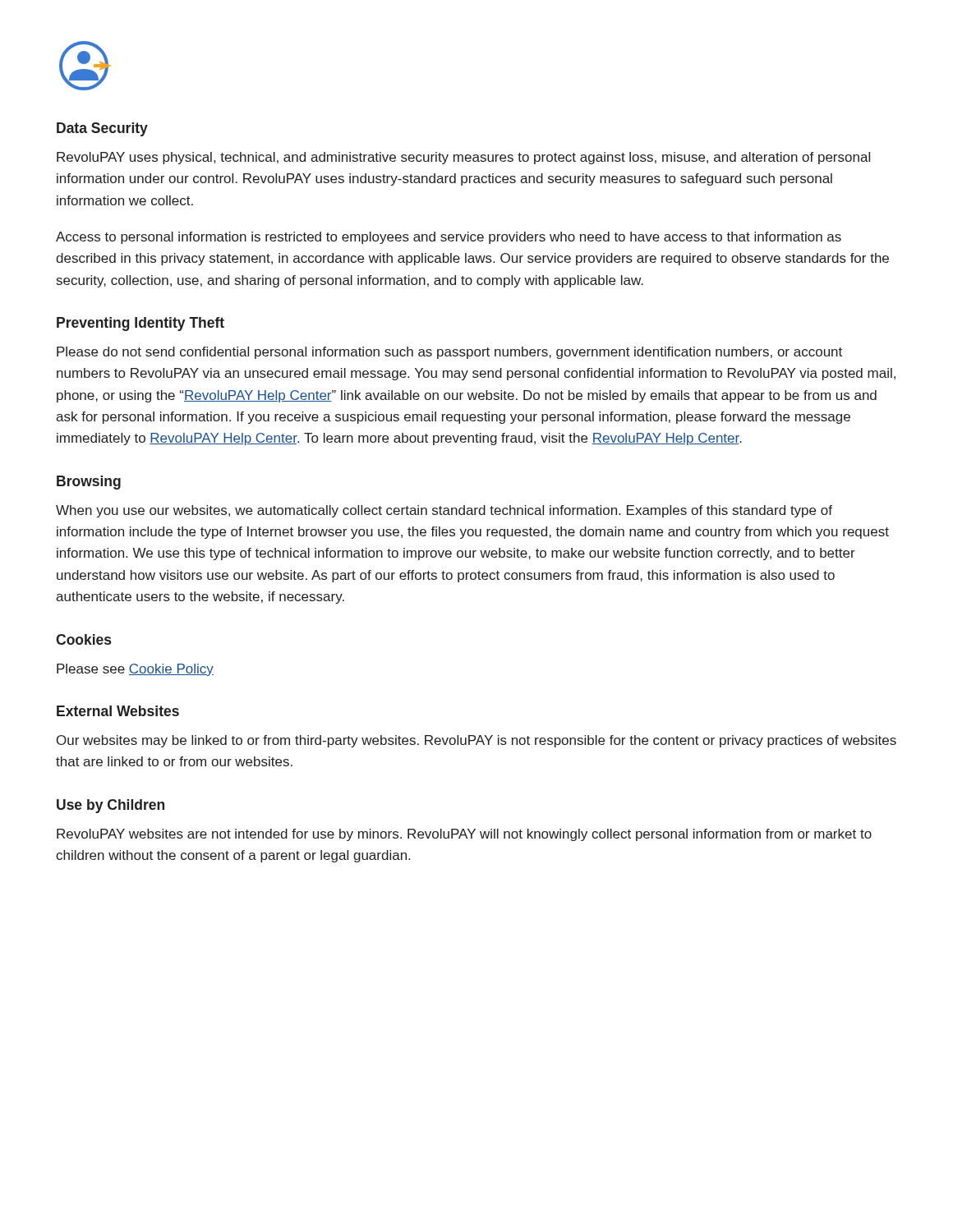Select the logo
953x1232 pixels.
pyautogui.click(x=476, y=68)
